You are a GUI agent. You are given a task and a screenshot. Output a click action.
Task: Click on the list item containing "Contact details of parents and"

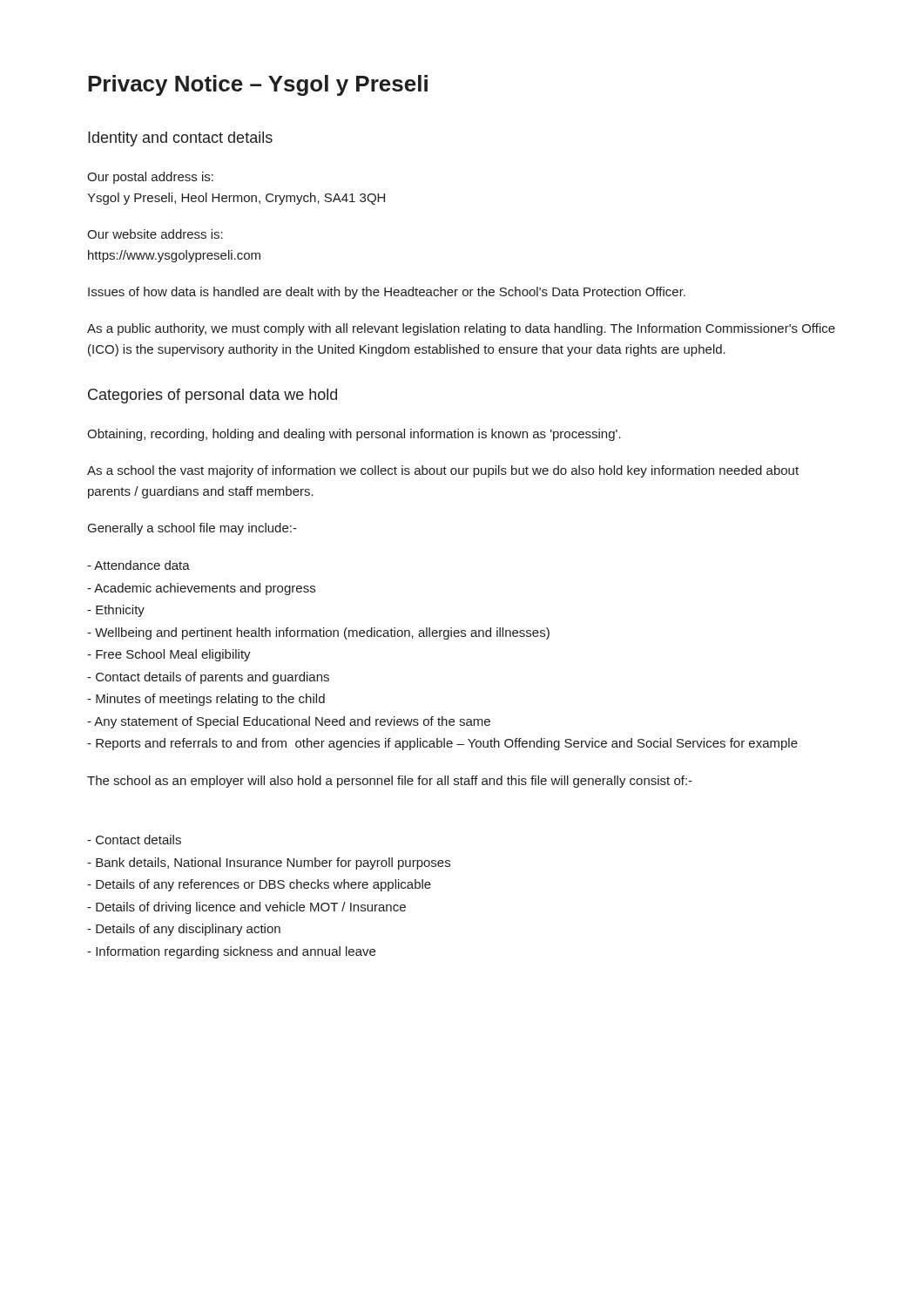coord(208,676)
